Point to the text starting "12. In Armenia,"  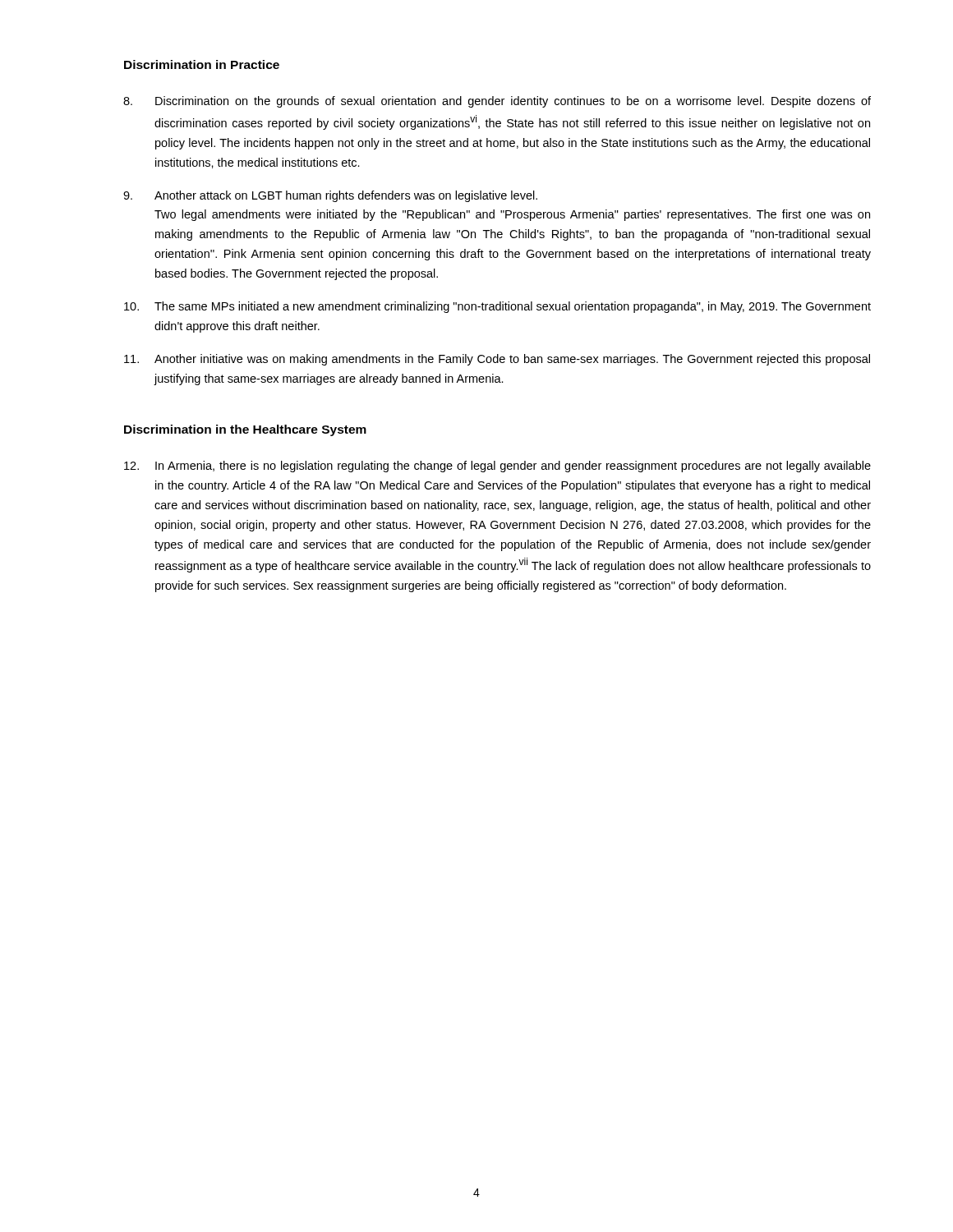point(497,526)
